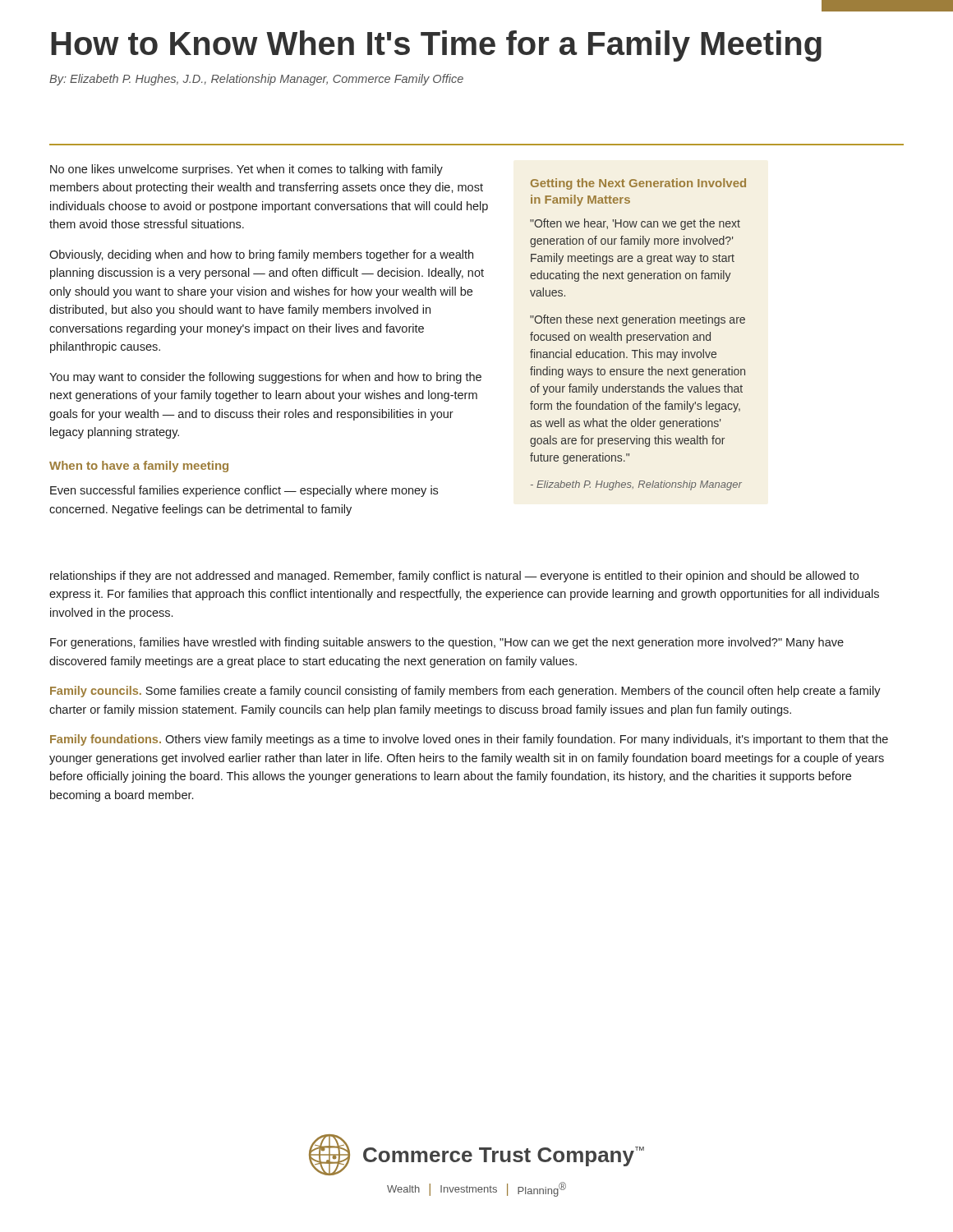Locate the text block with the text "Getting the Next Generation Involved"

click(x=641, y=332)
